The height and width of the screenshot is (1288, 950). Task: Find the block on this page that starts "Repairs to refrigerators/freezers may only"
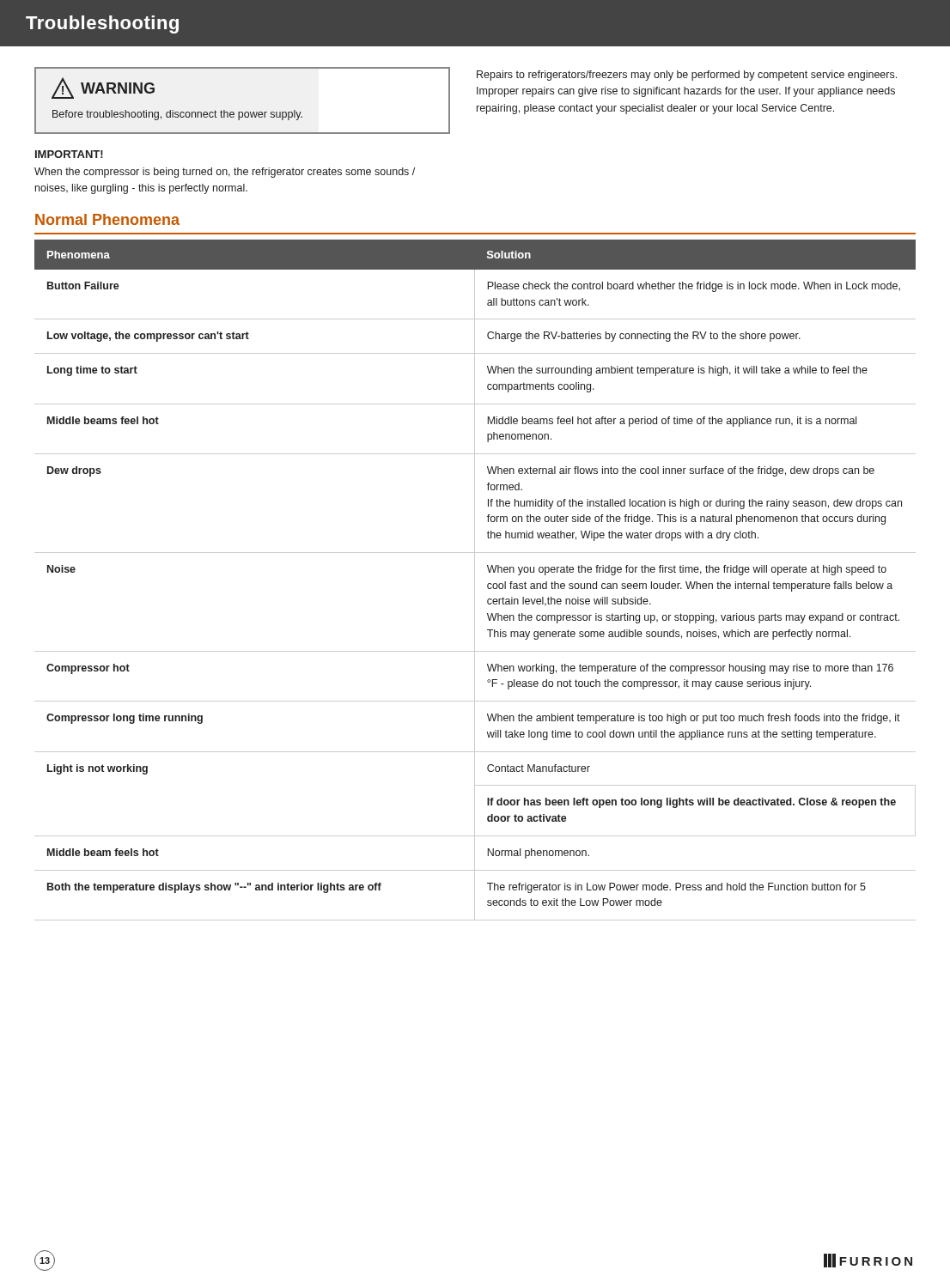tap(687, 91)
